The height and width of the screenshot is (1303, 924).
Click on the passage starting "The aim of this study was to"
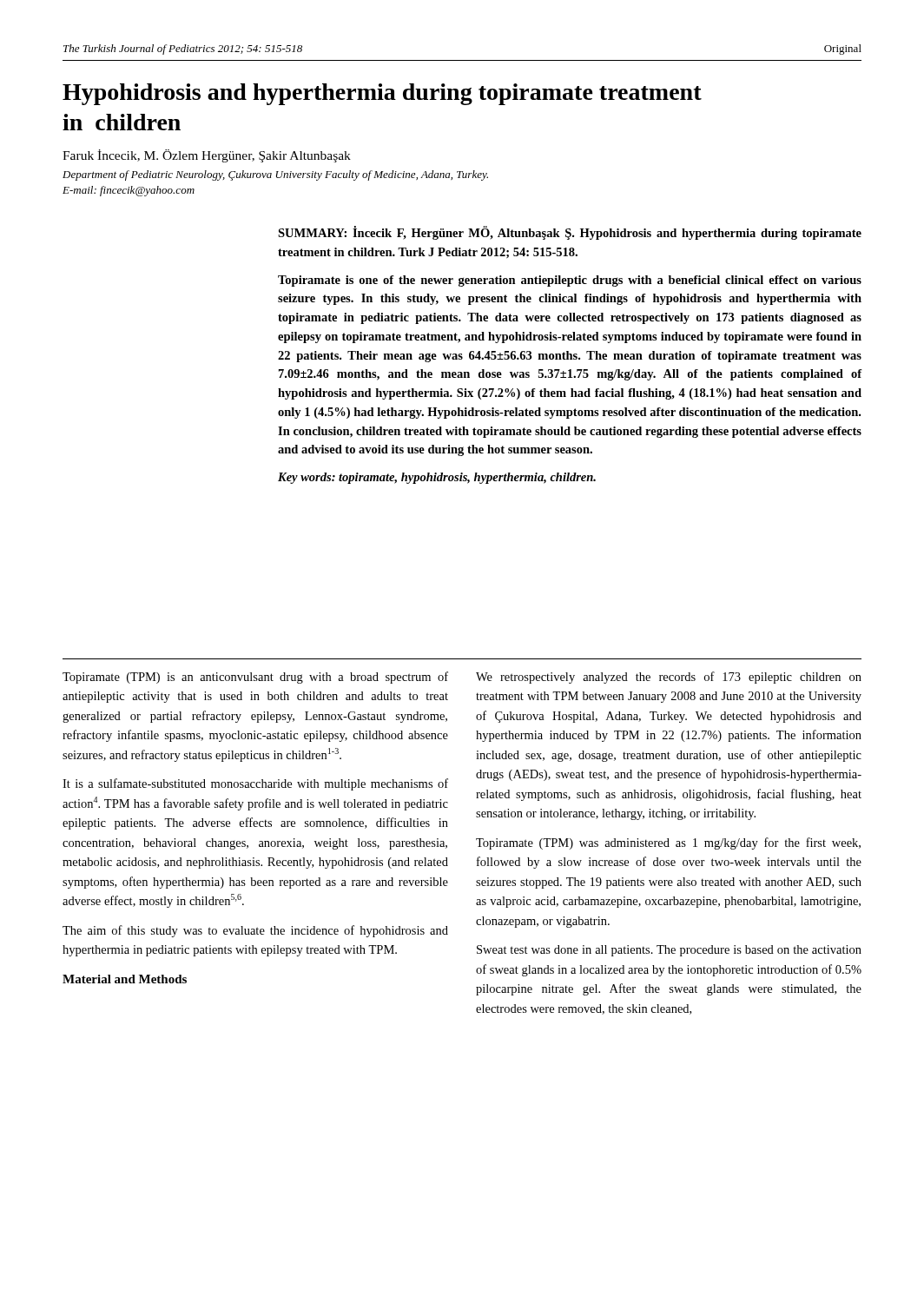tap(255, 940)
